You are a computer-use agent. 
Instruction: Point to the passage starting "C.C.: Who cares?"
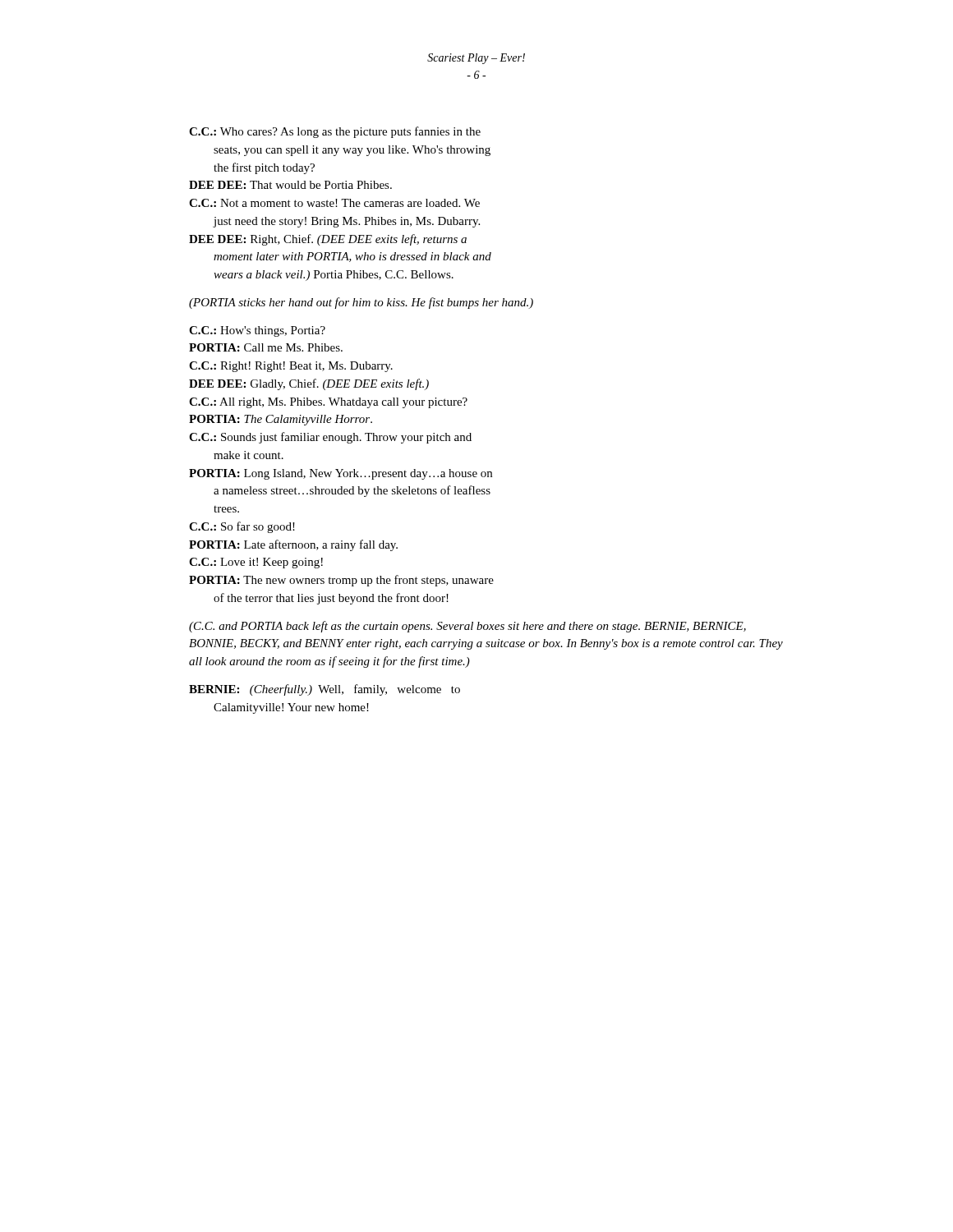pyautogui.click(x=489, y=204)
